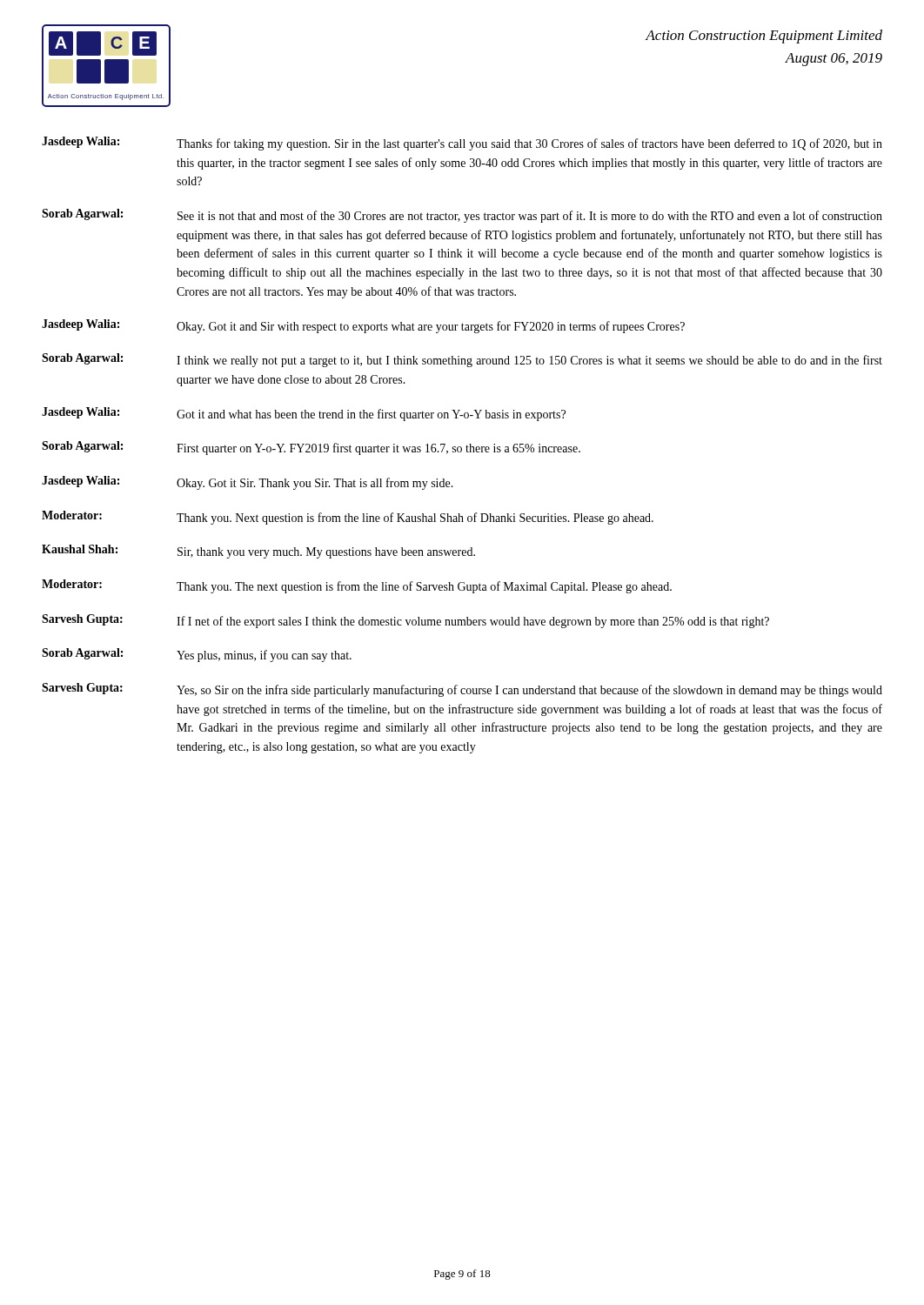The height and width of the screenshot is (1305, 924).
Task: Locate the block of text that opens with "Sorab Agarwal: First quarter on"
Action: (x=462, y=449)
